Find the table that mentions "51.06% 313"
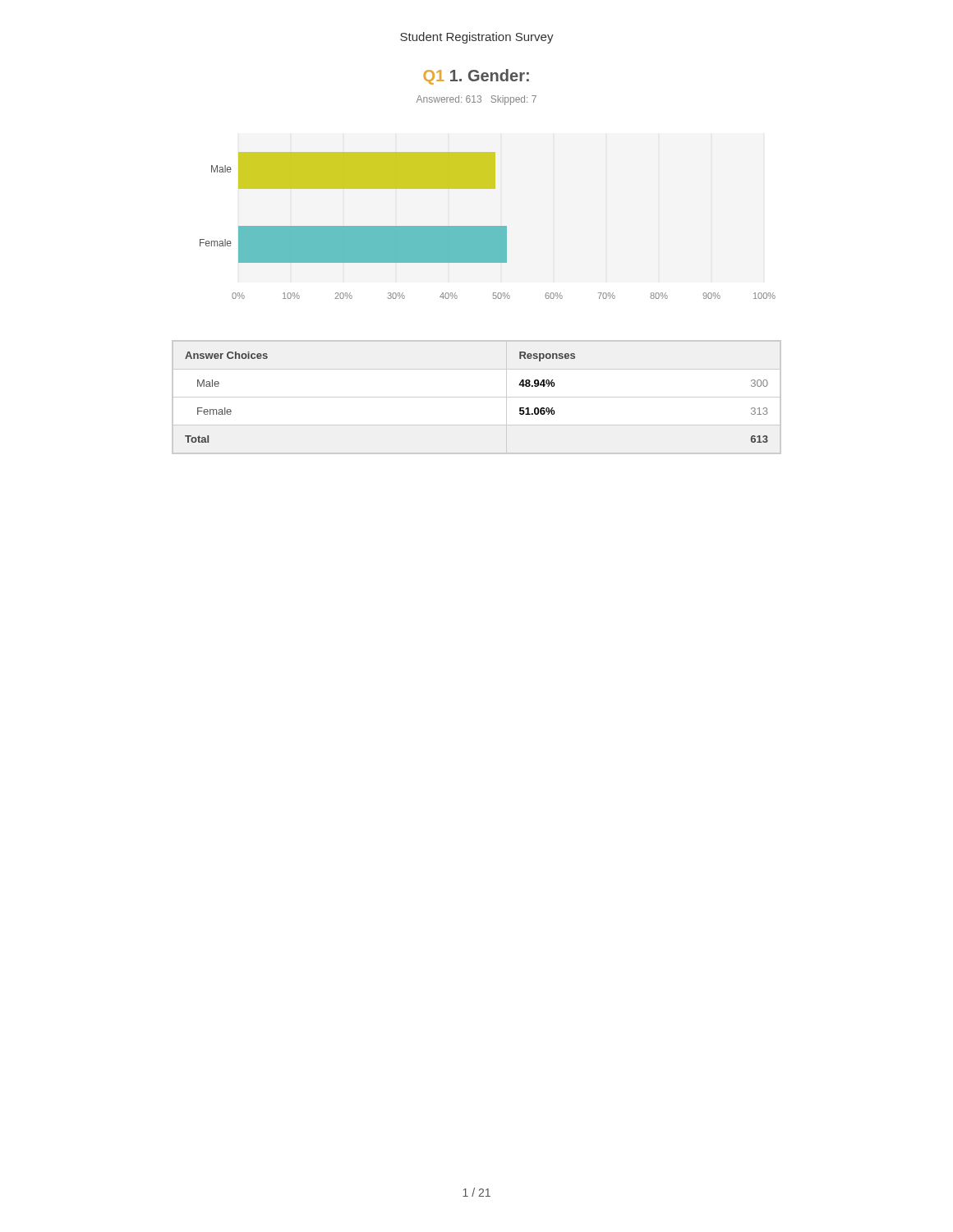The height and width of the screenshot is (1232, 953). (476, 397)
